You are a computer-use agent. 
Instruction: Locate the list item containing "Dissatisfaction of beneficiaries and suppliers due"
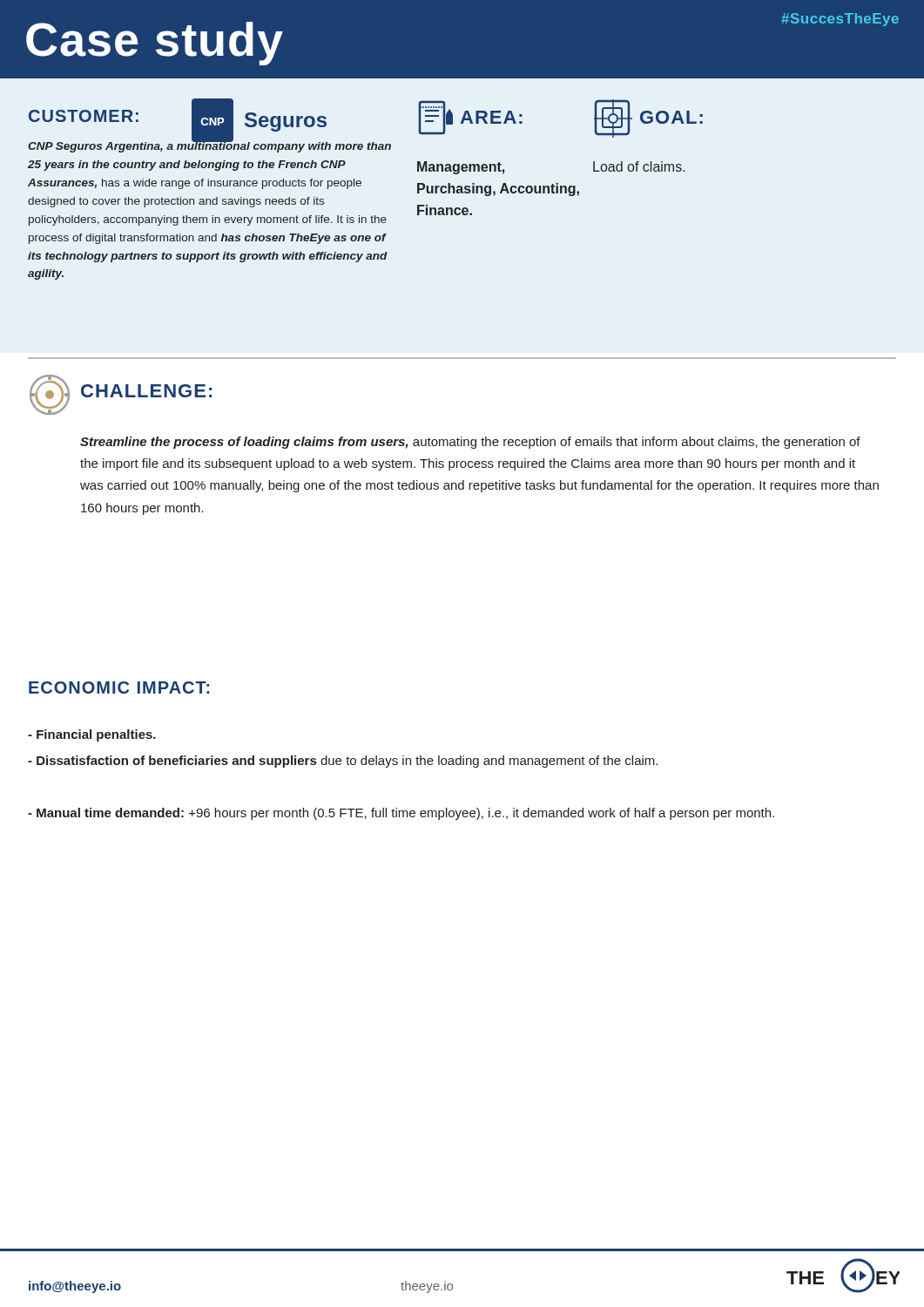point(343,760)
